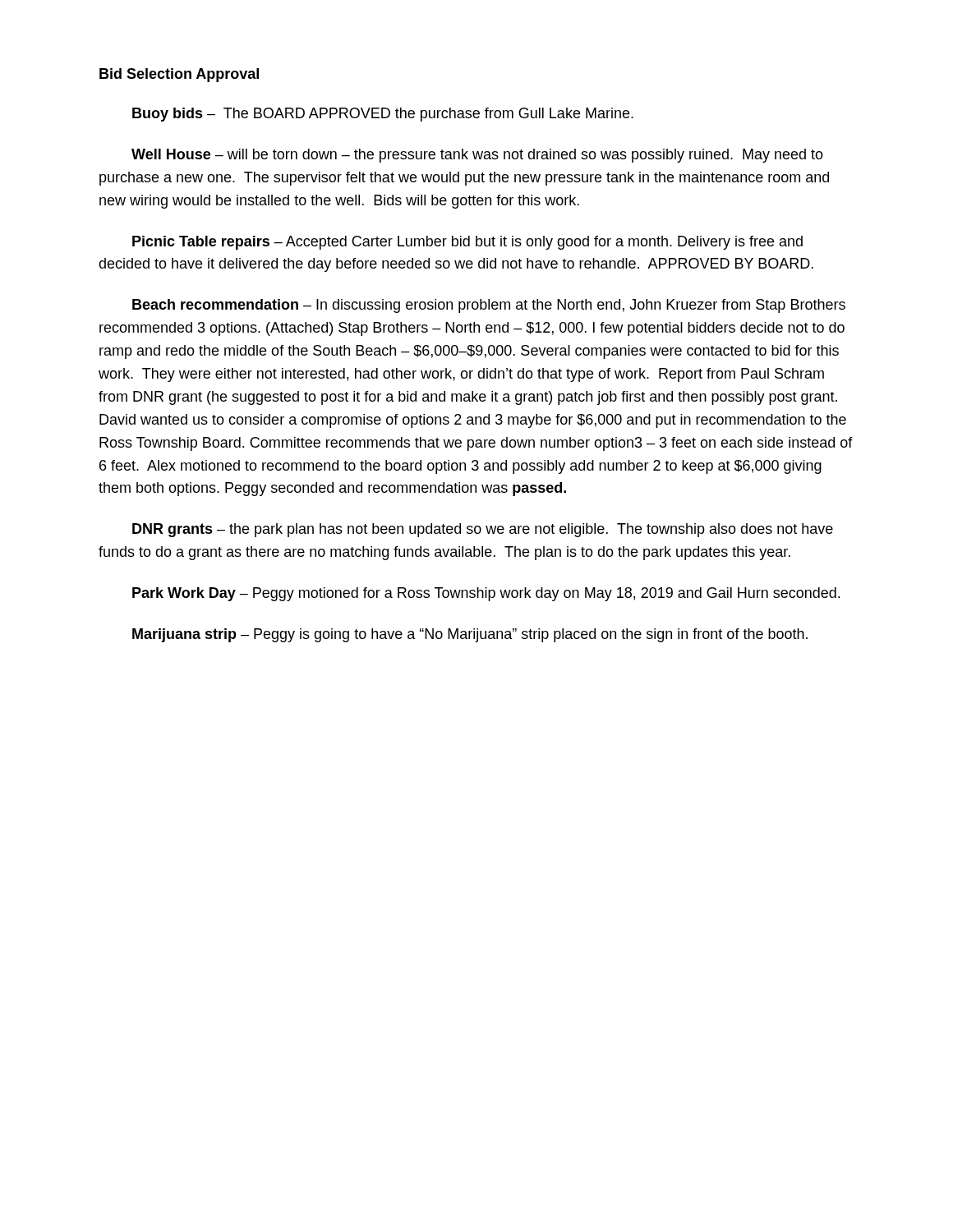Find the text block with the text "Buoy bids – The BOARD APPROVED"

click(x=383, y=113)
